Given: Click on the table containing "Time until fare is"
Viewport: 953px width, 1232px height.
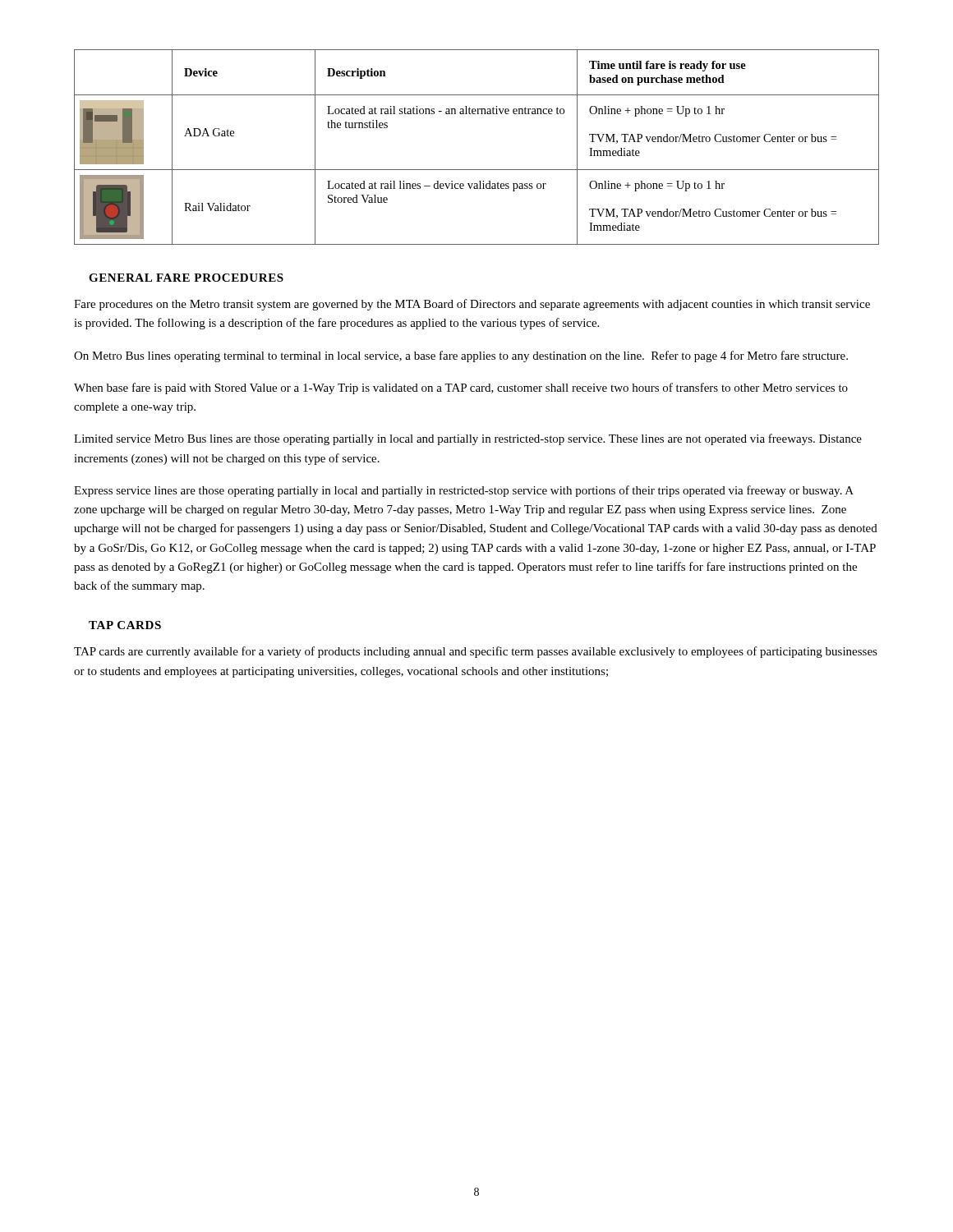Looking at the screenshot, I should click(x=476, y=147).
